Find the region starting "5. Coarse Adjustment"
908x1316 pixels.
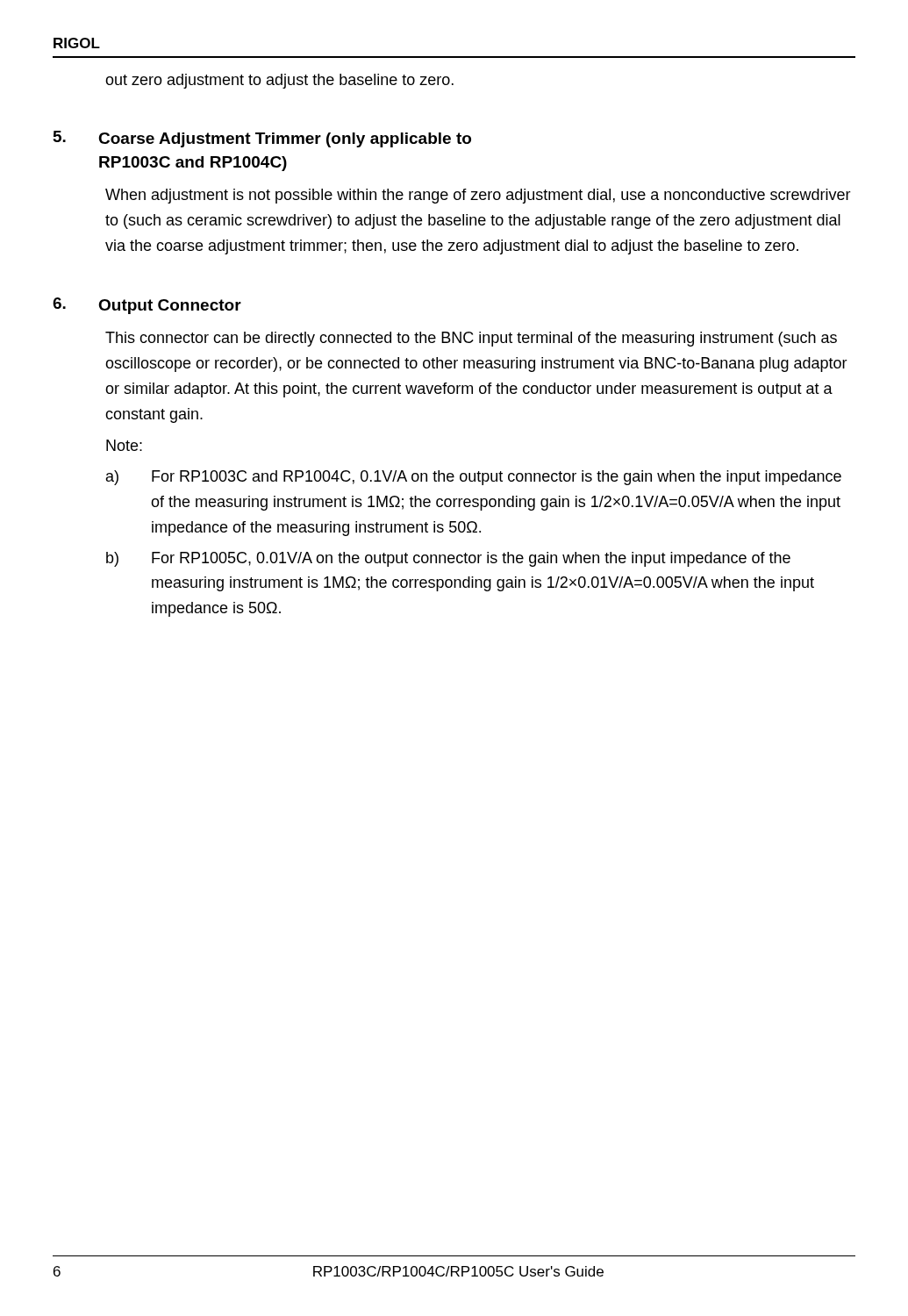pos(262,151)
